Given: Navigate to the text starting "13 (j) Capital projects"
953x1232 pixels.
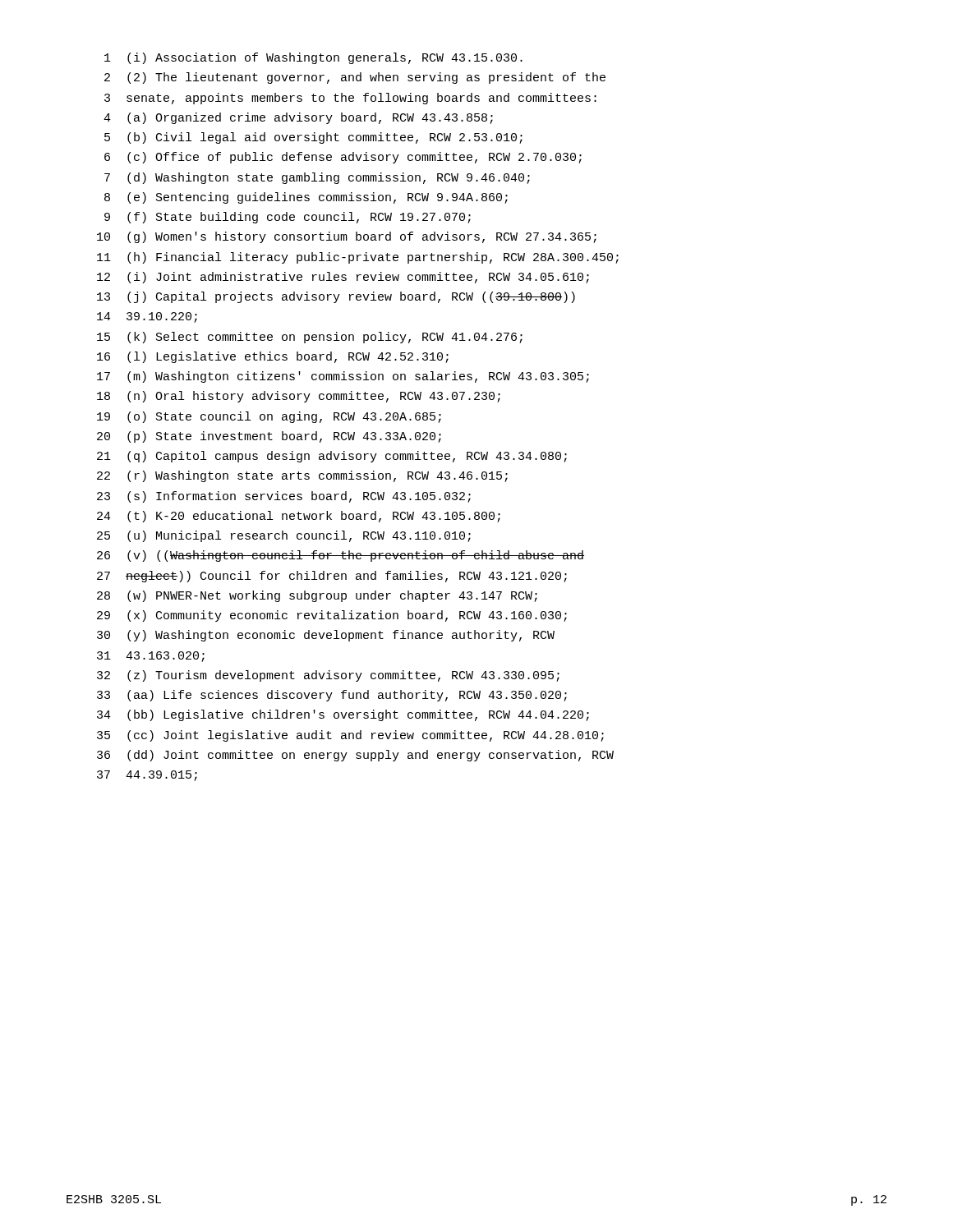Looking at the screenshot, I should tap(476, 298).
